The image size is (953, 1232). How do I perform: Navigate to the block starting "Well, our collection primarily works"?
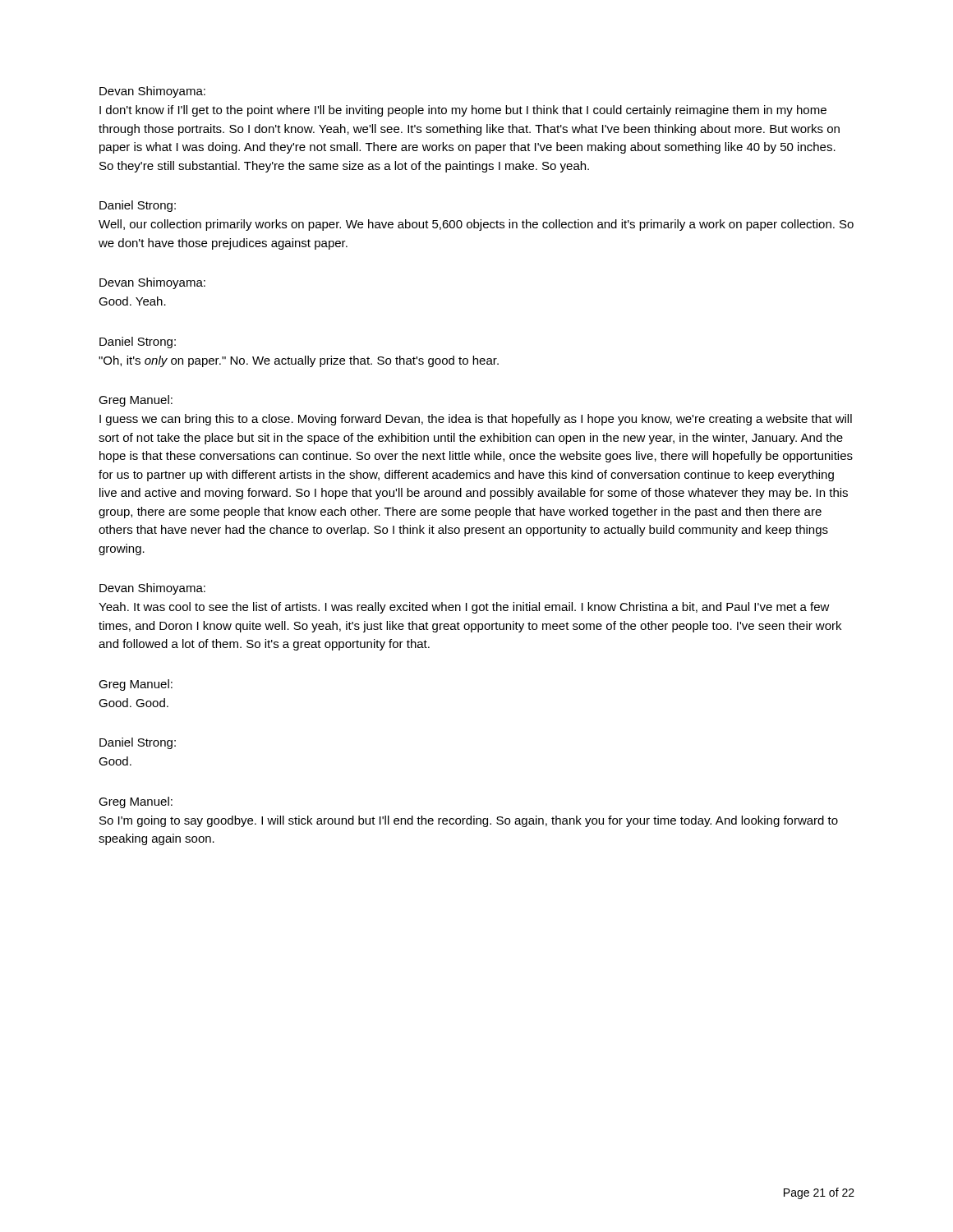coord(476,233)
